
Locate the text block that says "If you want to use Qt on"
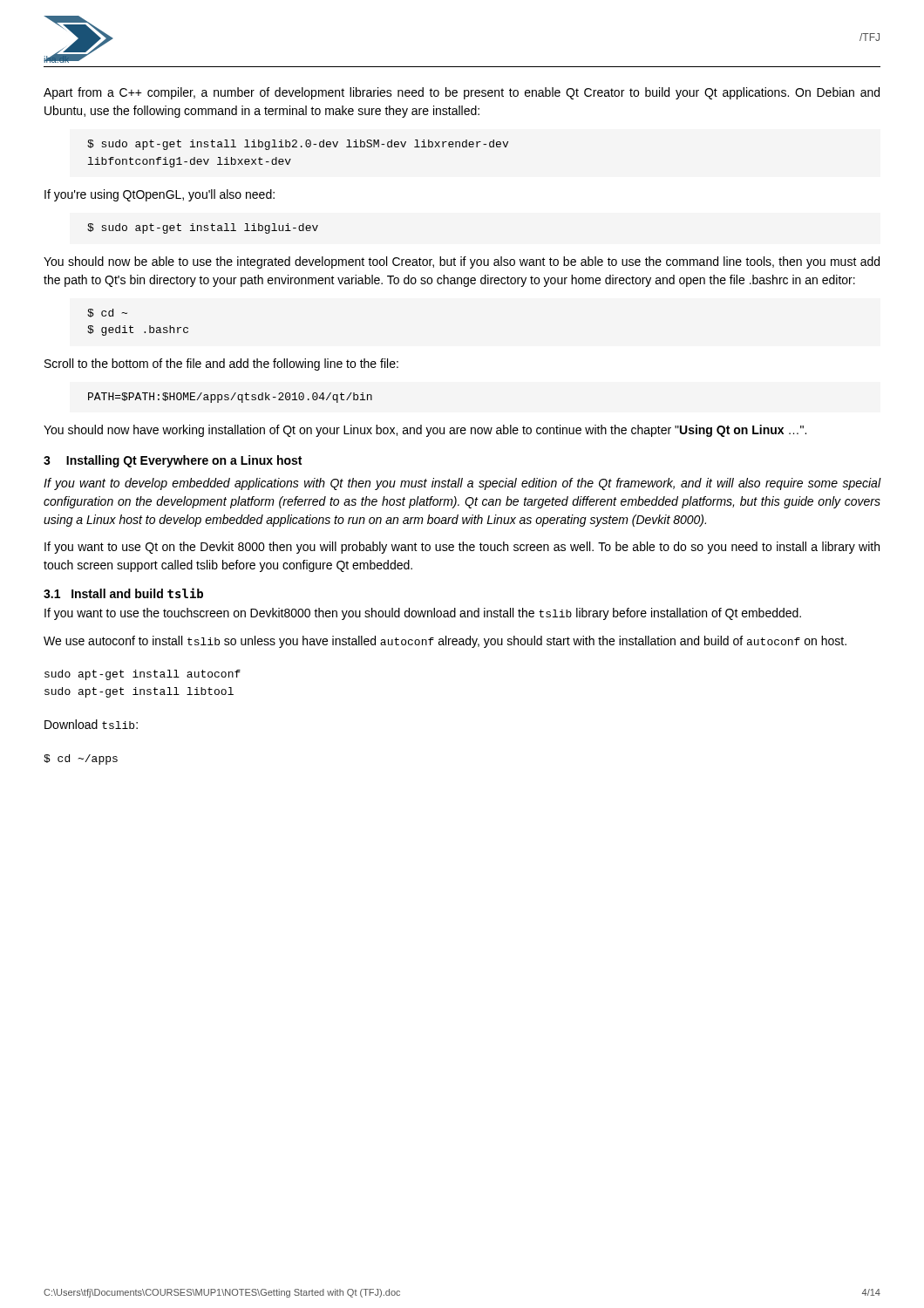462,556
